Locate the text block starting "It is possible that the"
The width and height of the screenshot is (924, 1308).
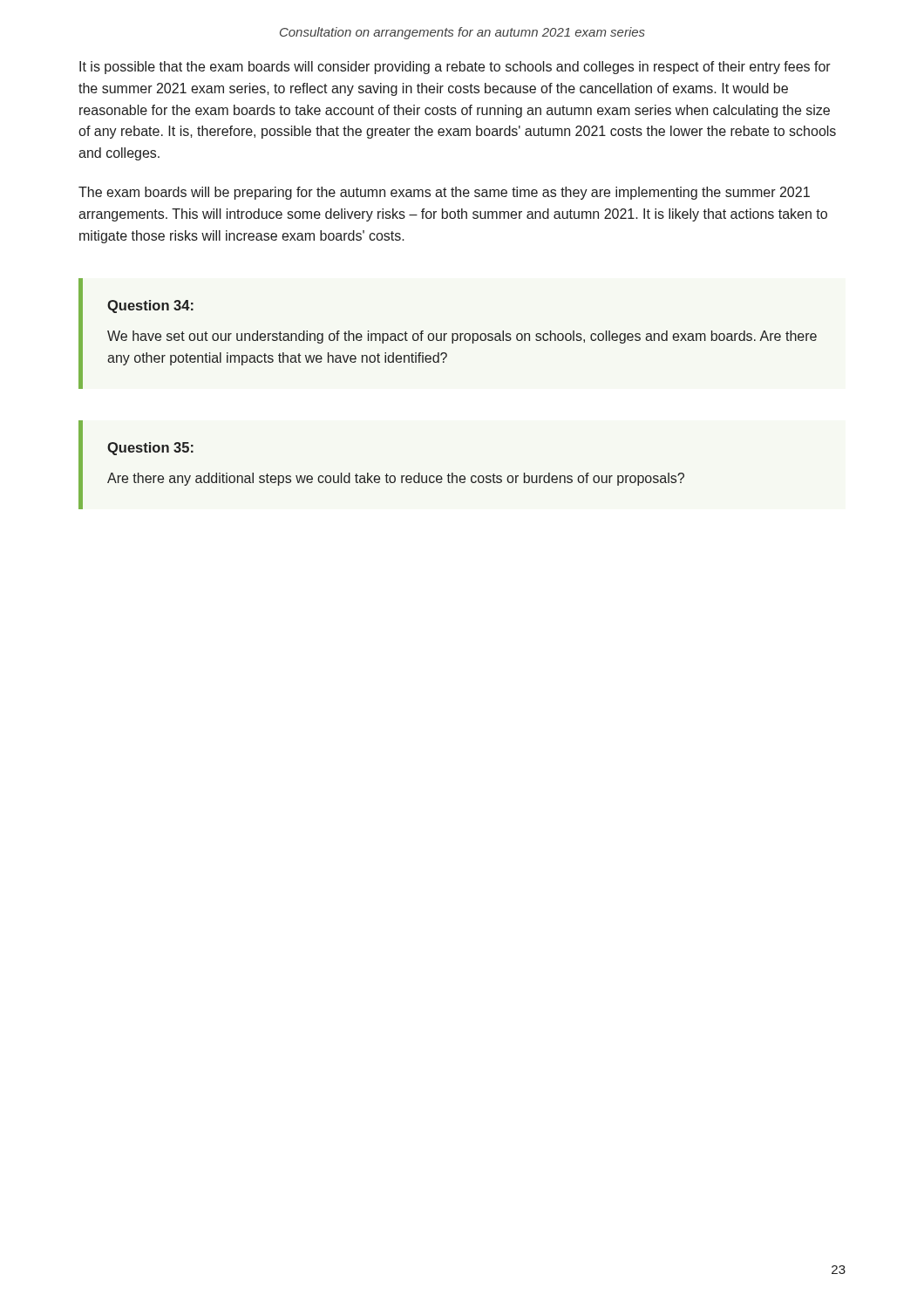pyautogui.click(x=457, y=110)
